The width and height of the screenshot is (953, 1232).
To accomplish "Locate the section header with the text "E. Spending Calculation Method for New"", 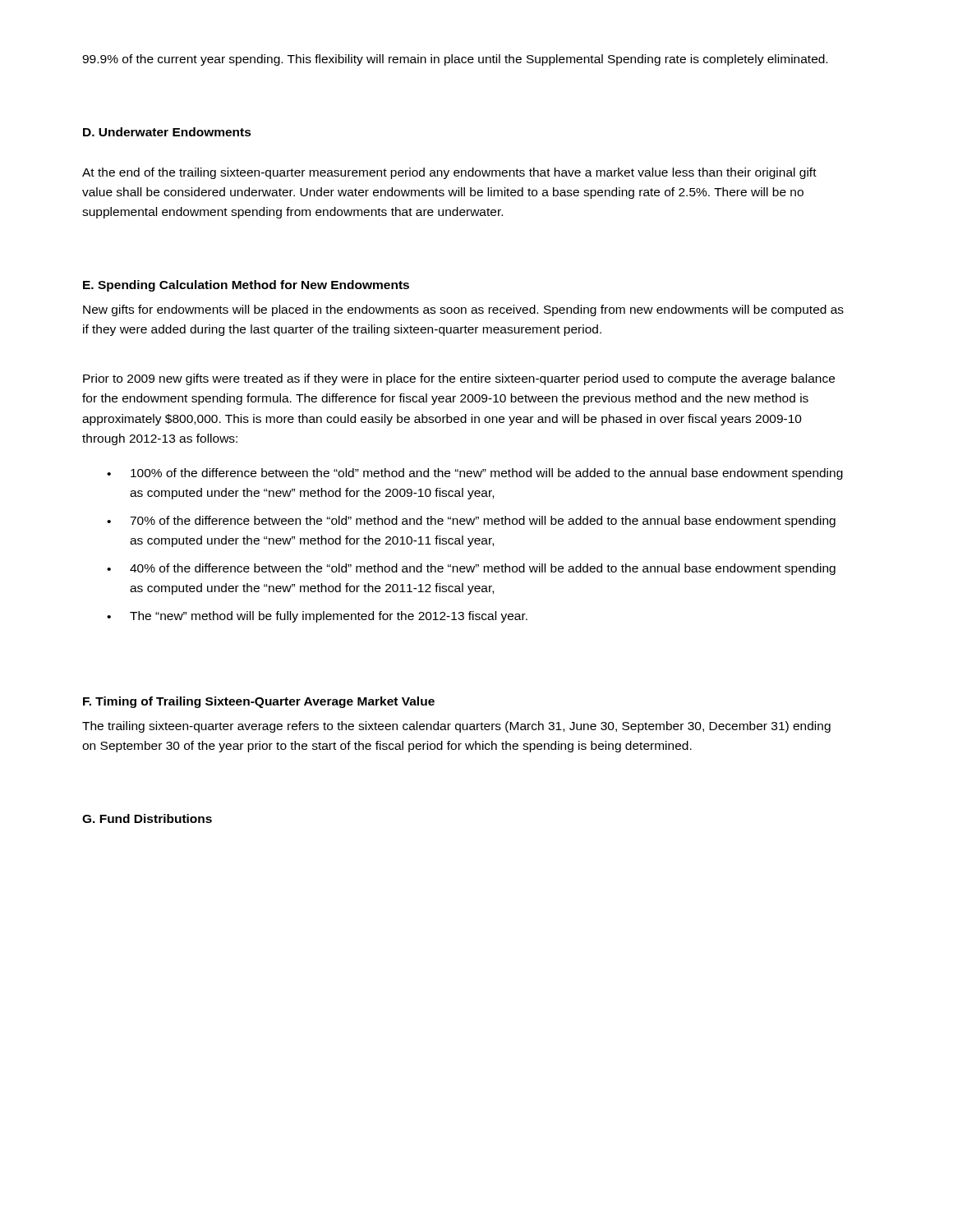I will 246,284.
